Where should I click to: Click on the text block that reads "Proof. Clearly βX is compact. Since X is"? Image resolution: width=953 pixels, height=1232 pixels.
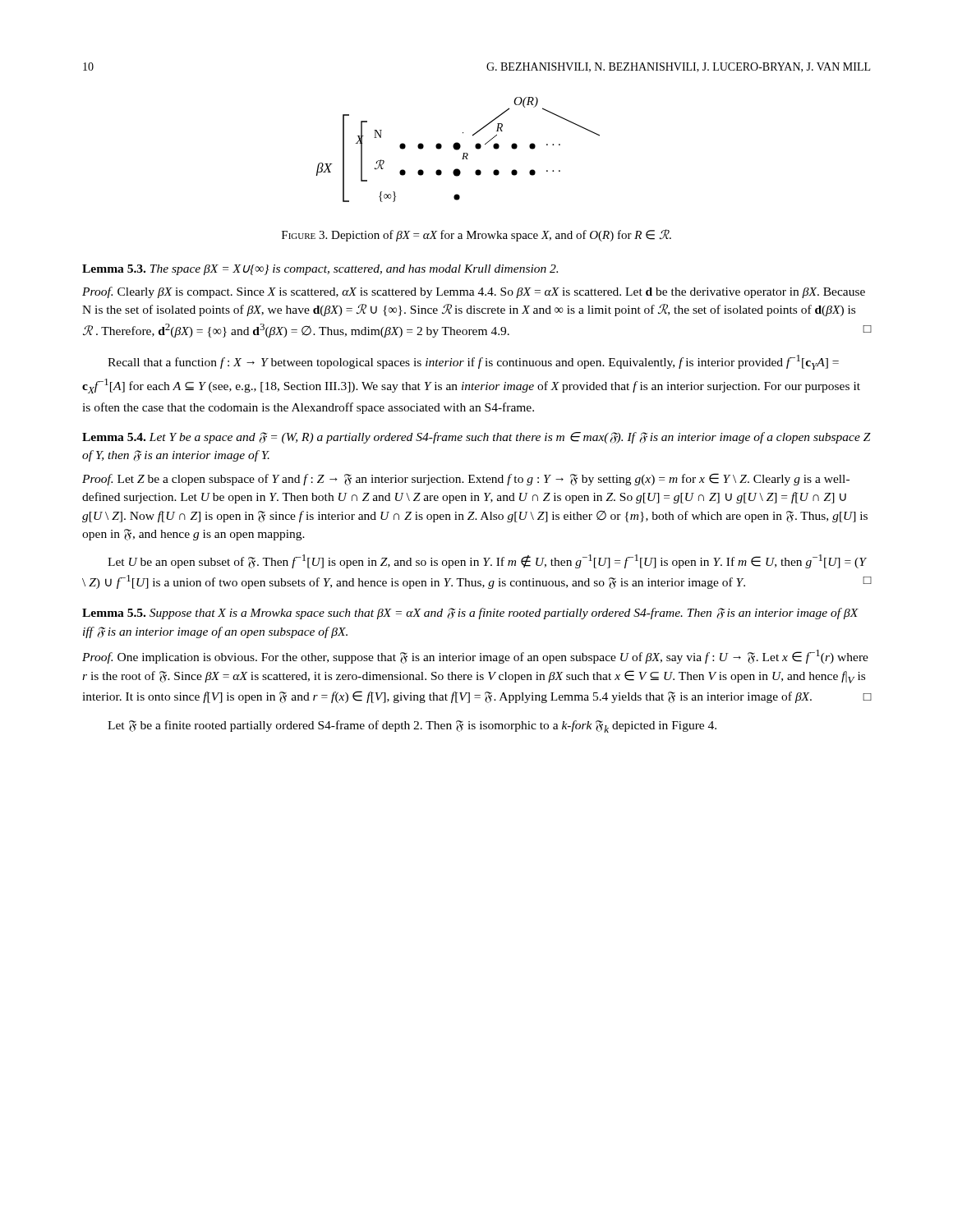tap(476, 312)
